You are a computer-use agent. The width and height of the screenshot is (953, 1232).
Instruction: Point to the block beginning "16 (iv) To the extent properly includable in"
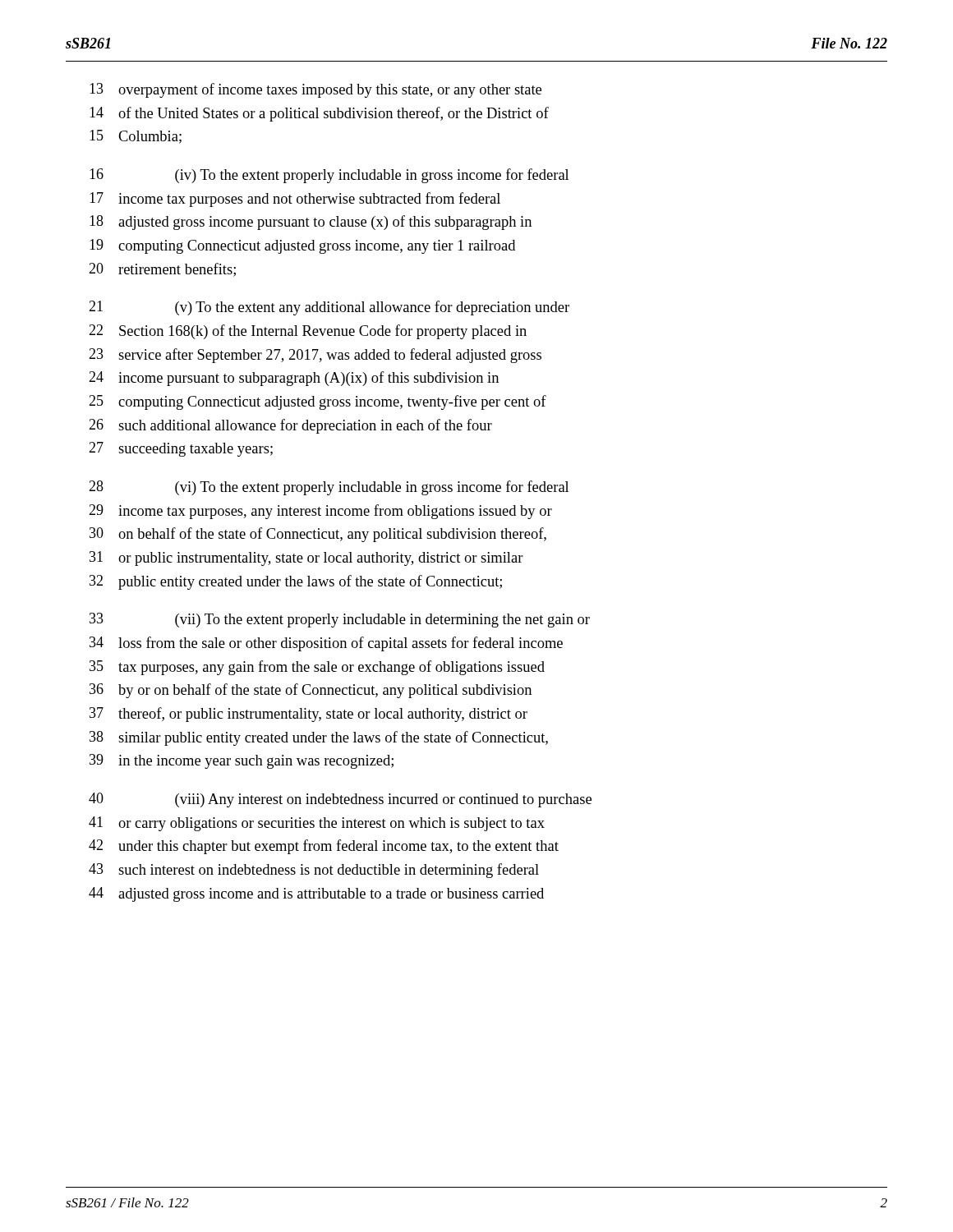476,222
